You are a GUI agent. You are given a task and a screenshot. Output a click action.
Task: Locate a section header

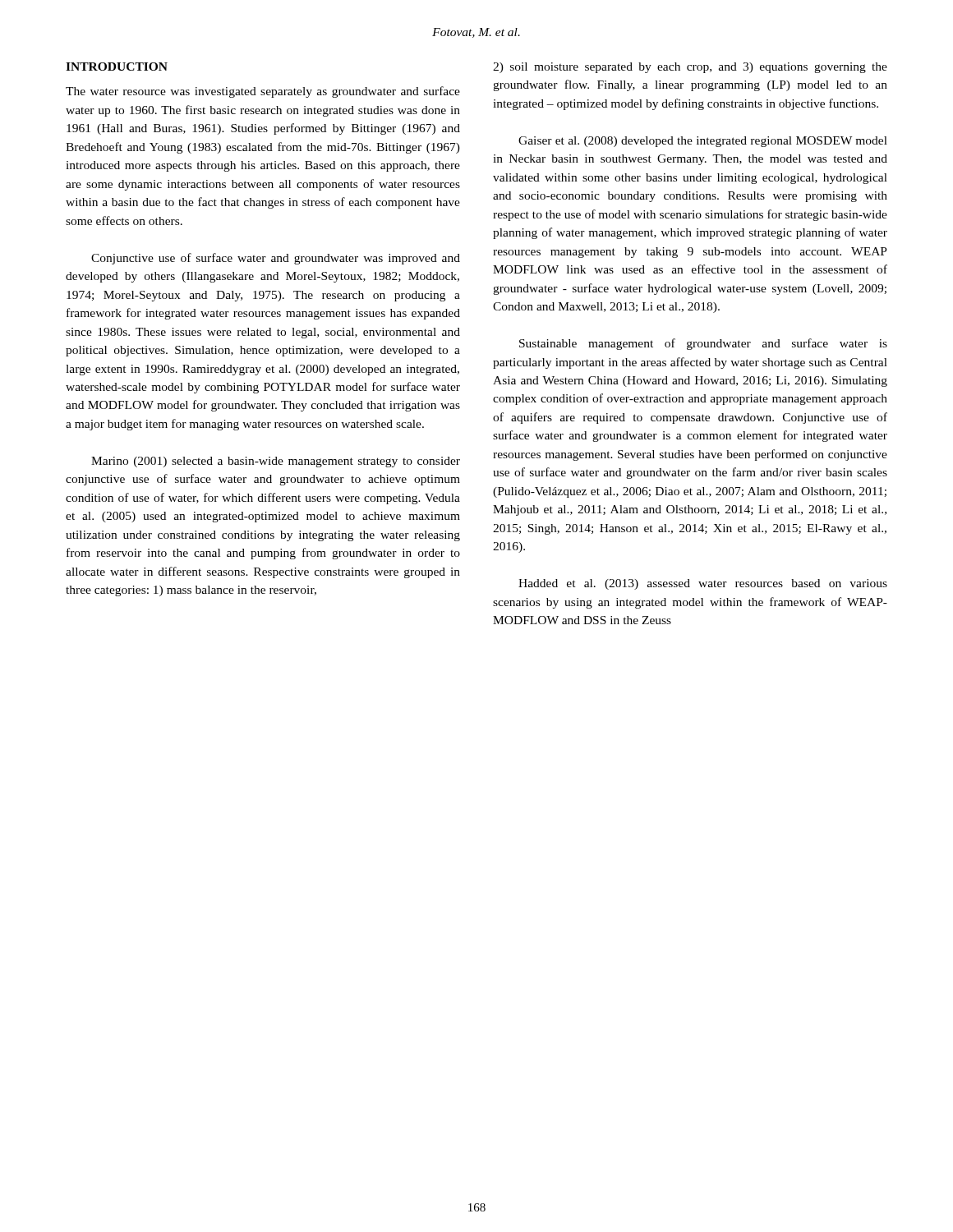tap(117, 66)
